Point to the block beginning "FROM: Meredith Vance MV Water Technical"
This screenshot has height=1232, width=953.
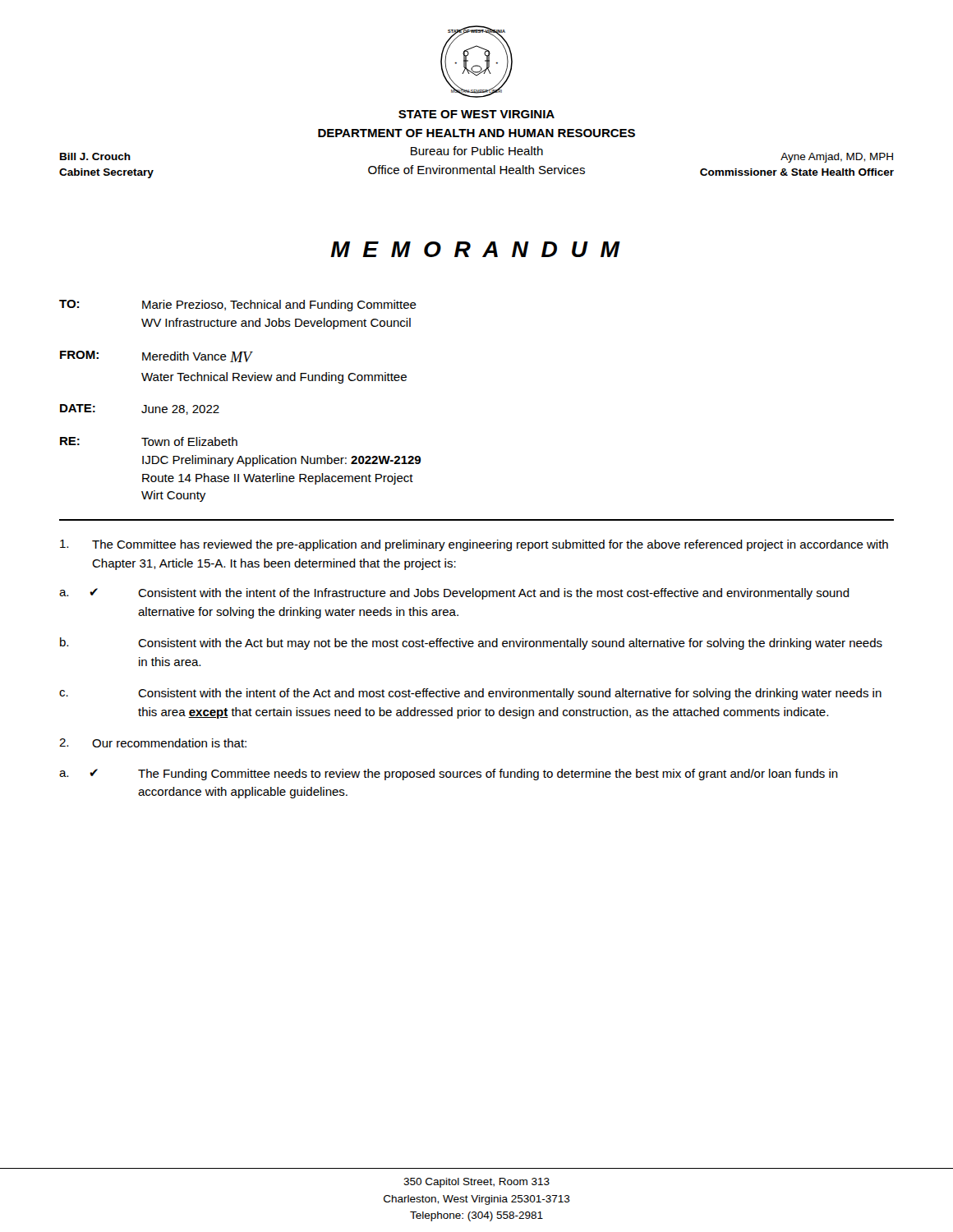pyautogui.click(x=157, y=356)
